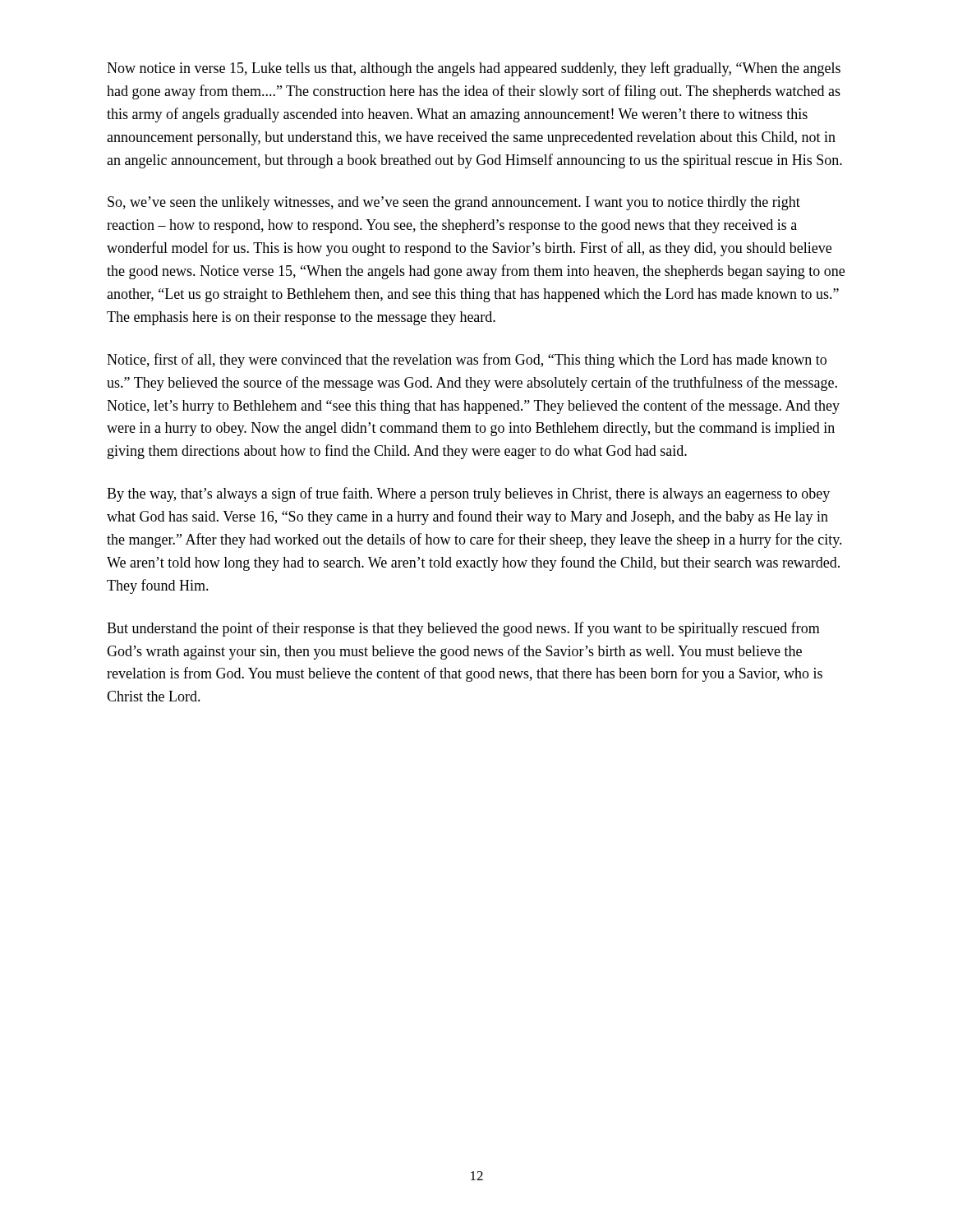This screenshot has width=953, height=1232.
Task: Find the block on this page that starts "Now notice in verse 15, Luke tells"
Action: [x=475, y=114]
